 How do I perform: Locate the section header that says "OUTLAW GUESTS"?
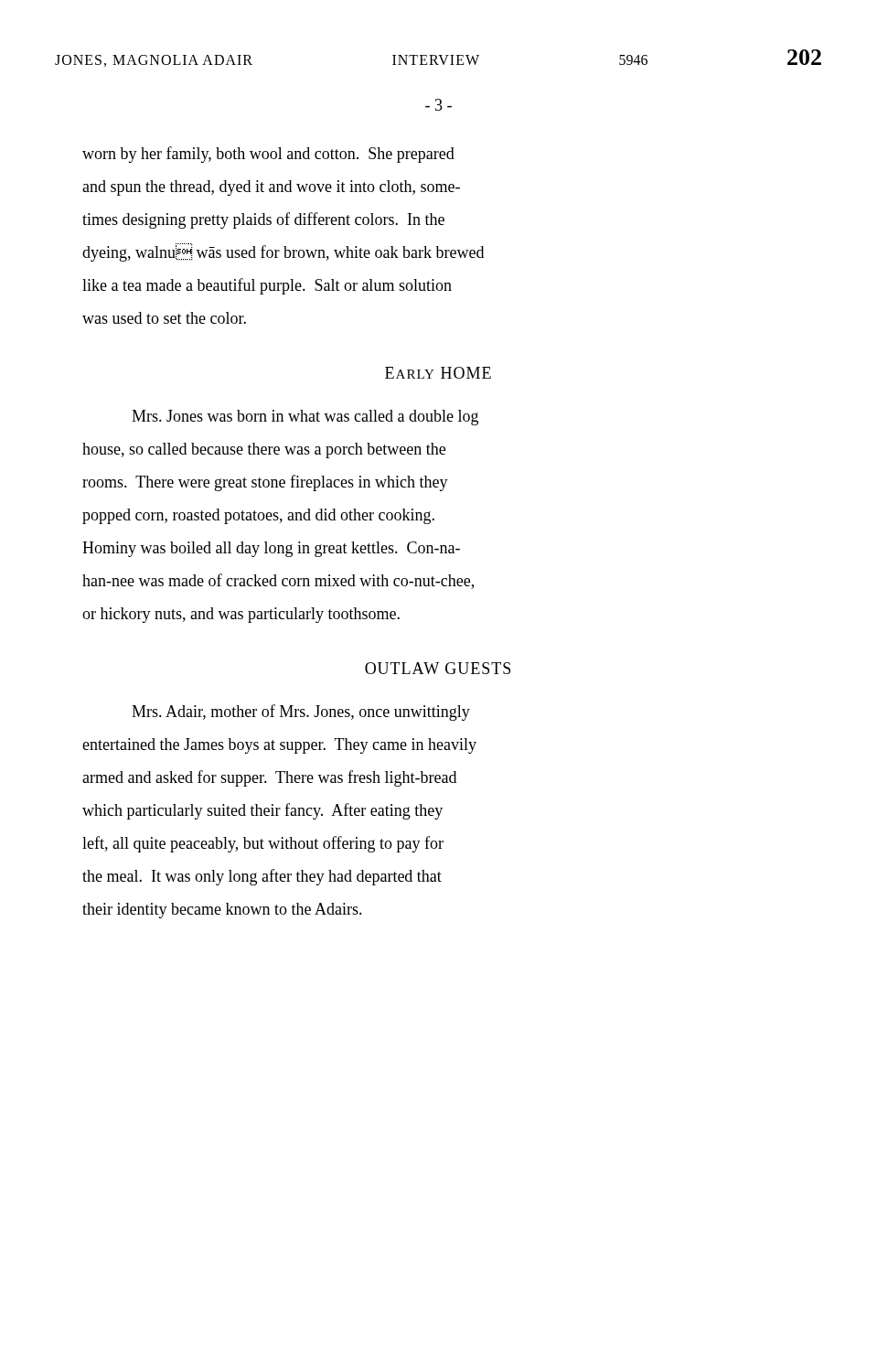pyautogui.click(x=438, y=669)
